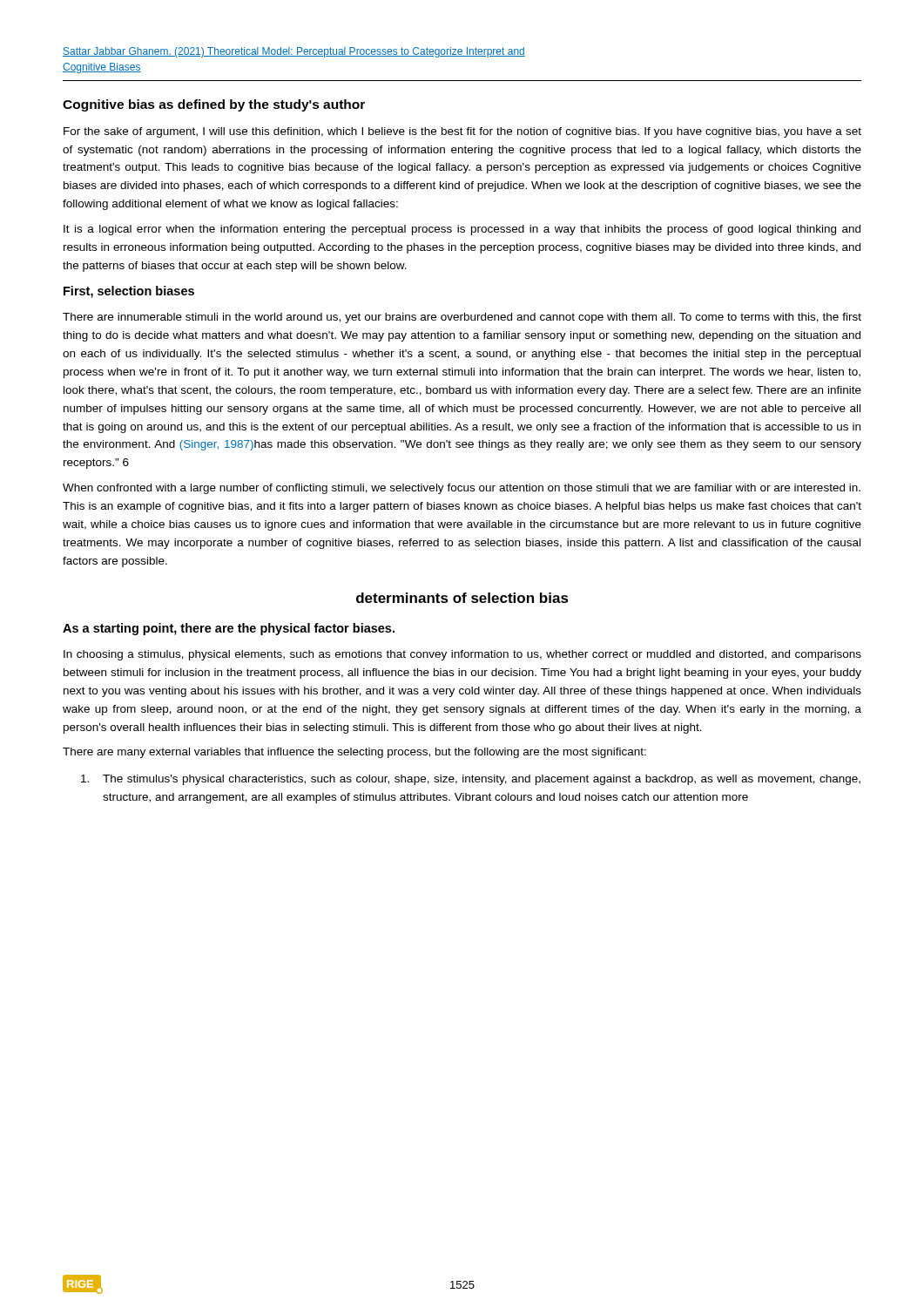Where is the passage that starts "The stimulus's physical characteristics, such as colour,"?
This screenshot has height=1307, width=924.
tap(471, 789)
